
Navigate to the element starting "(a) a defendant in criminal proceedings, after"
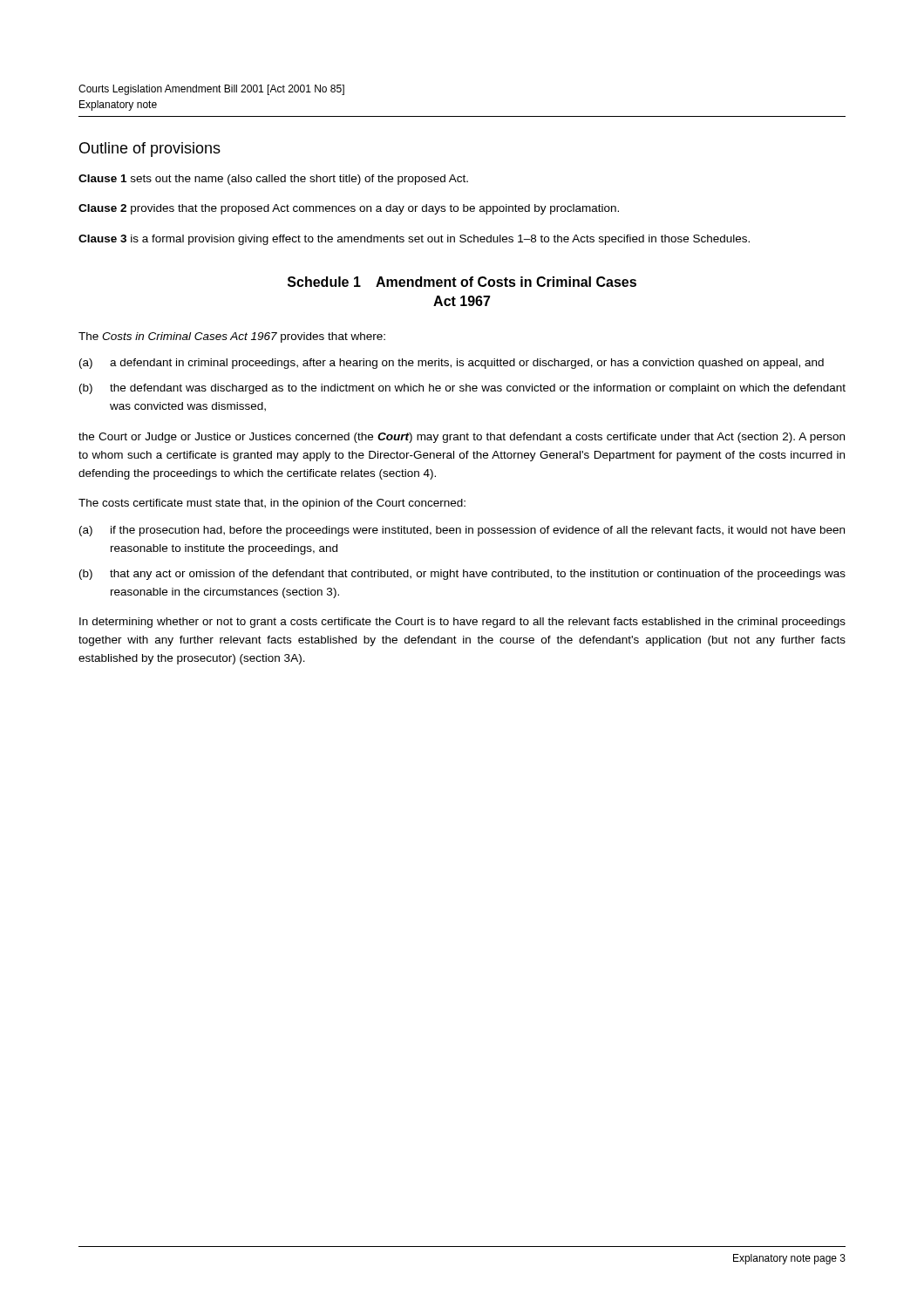[462, 364]
